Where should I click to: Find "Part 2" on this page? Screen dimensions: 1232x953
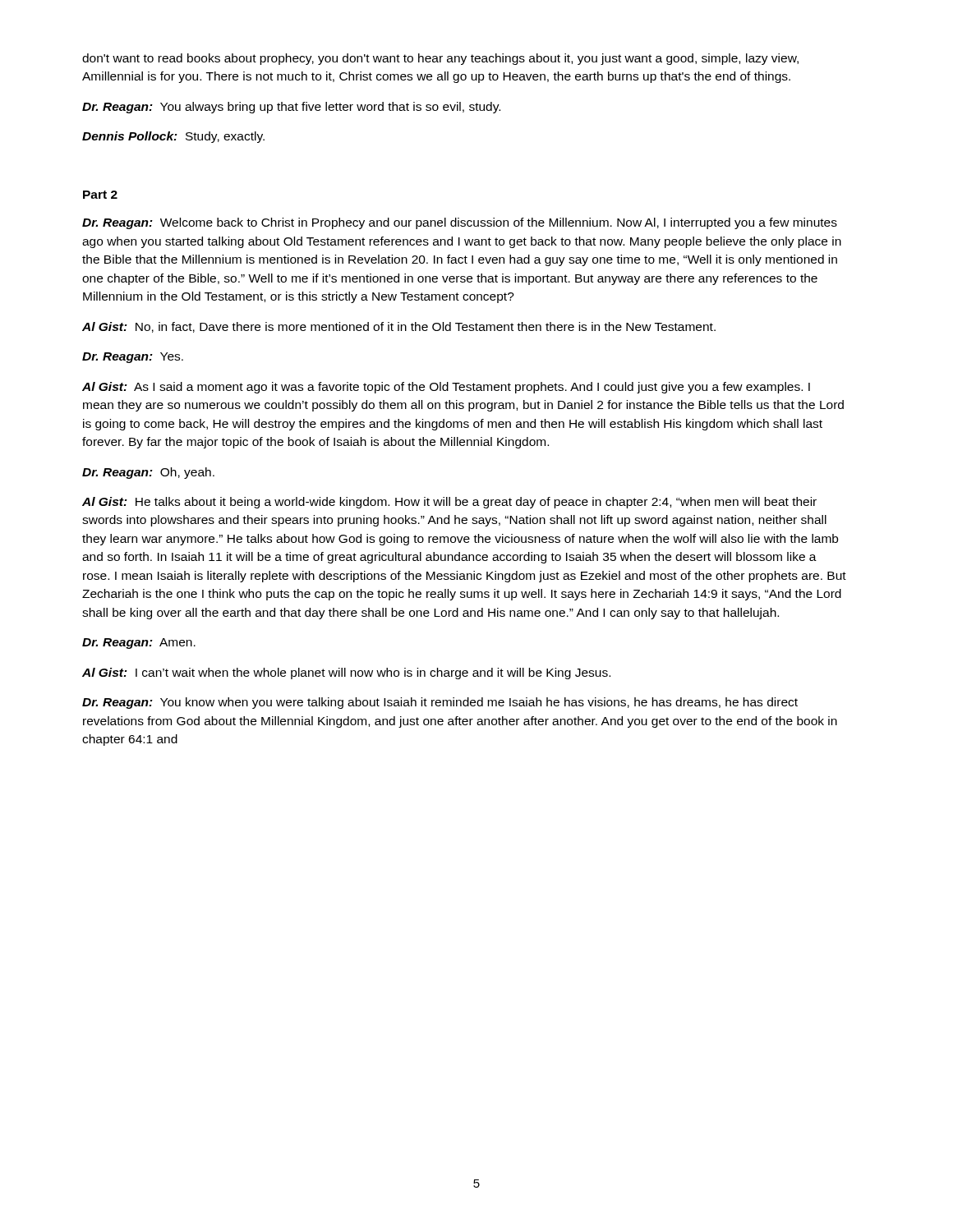100,194
